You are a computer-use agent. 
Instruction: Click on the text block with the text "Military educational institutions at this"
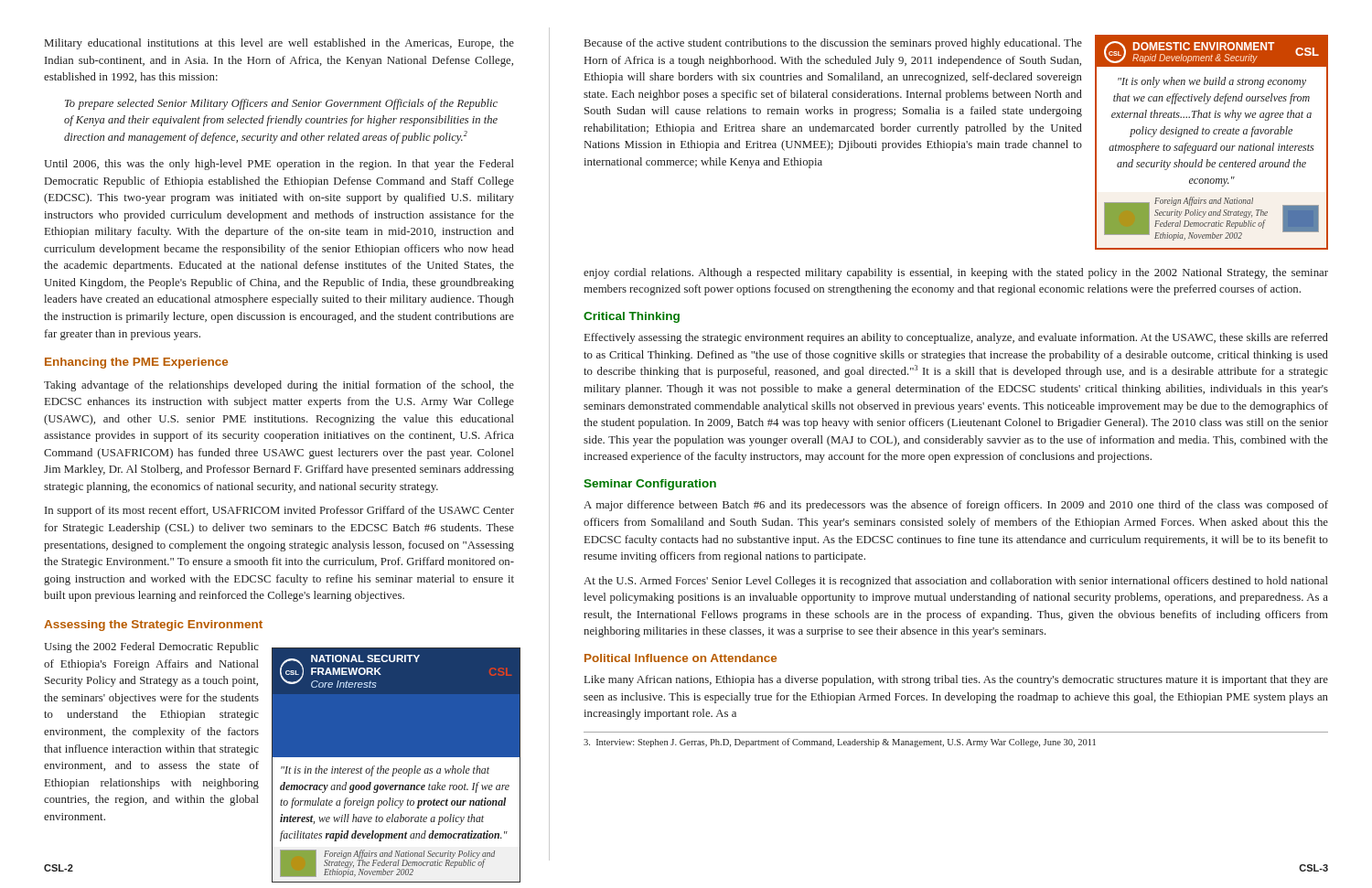[279, 60]
